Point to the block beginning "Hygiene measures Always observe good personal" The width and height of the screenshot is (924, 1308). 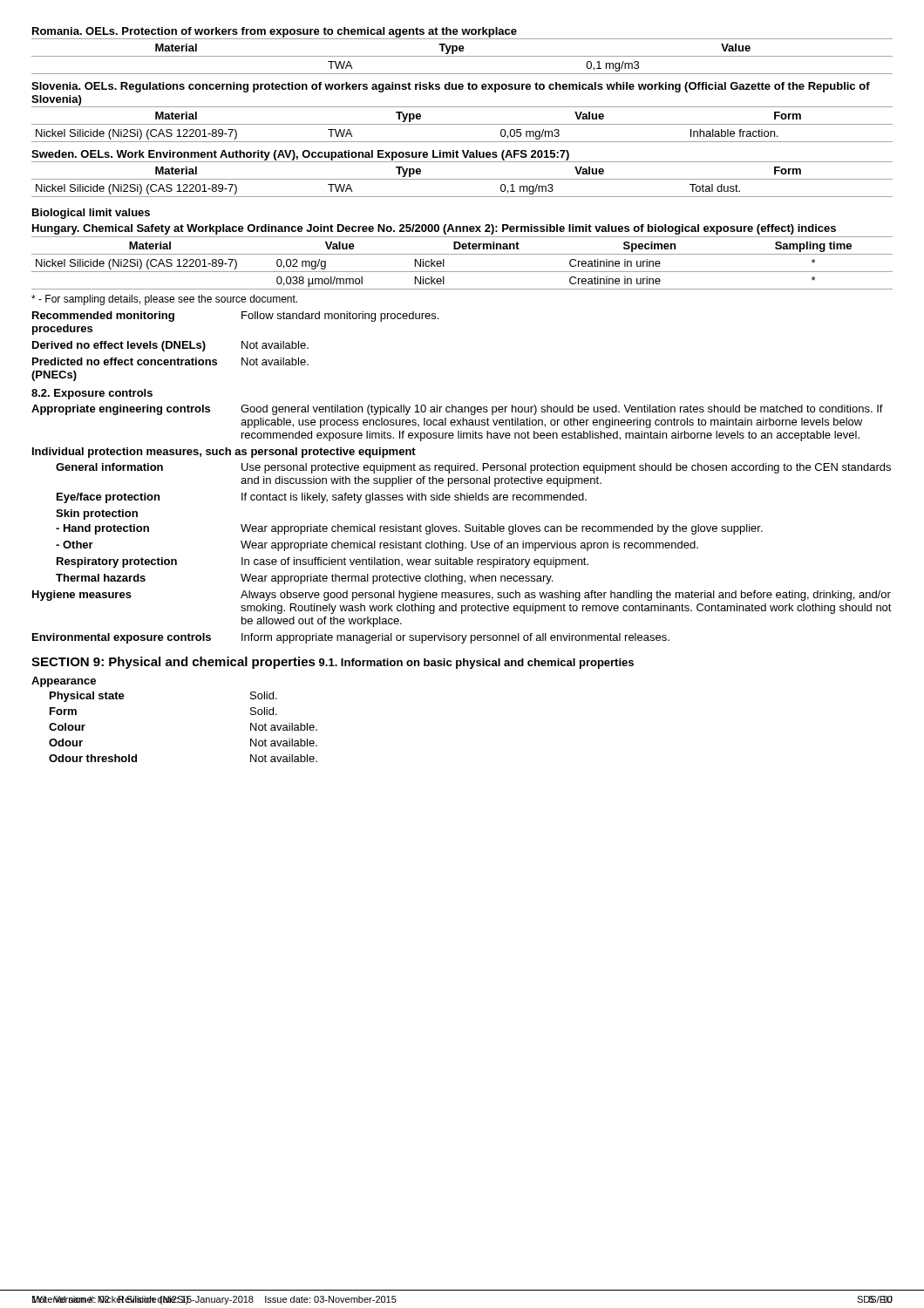[x=462, y=607]
